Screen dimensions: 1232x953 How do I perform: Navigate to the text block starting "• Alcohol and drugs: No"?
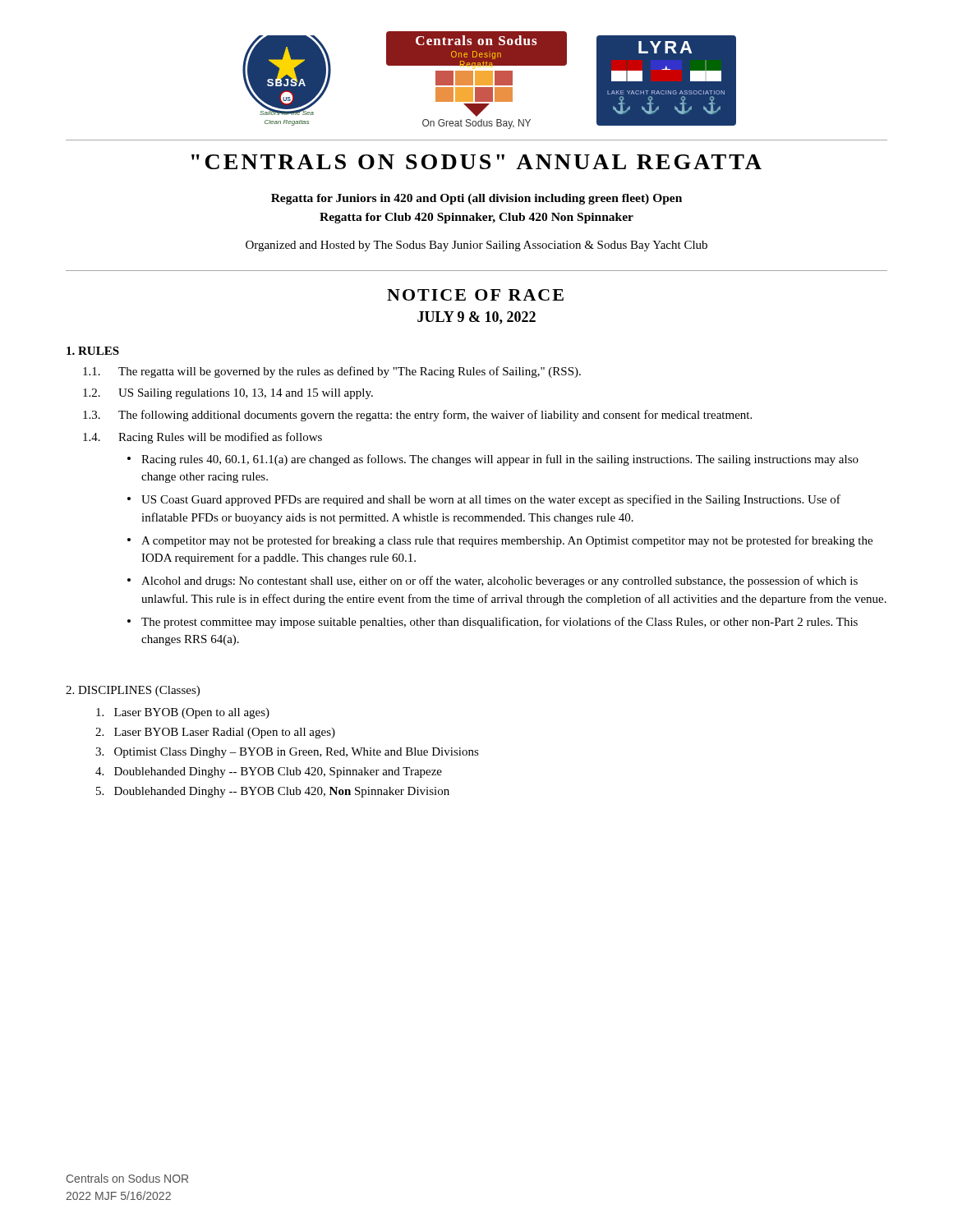point(507,590)
